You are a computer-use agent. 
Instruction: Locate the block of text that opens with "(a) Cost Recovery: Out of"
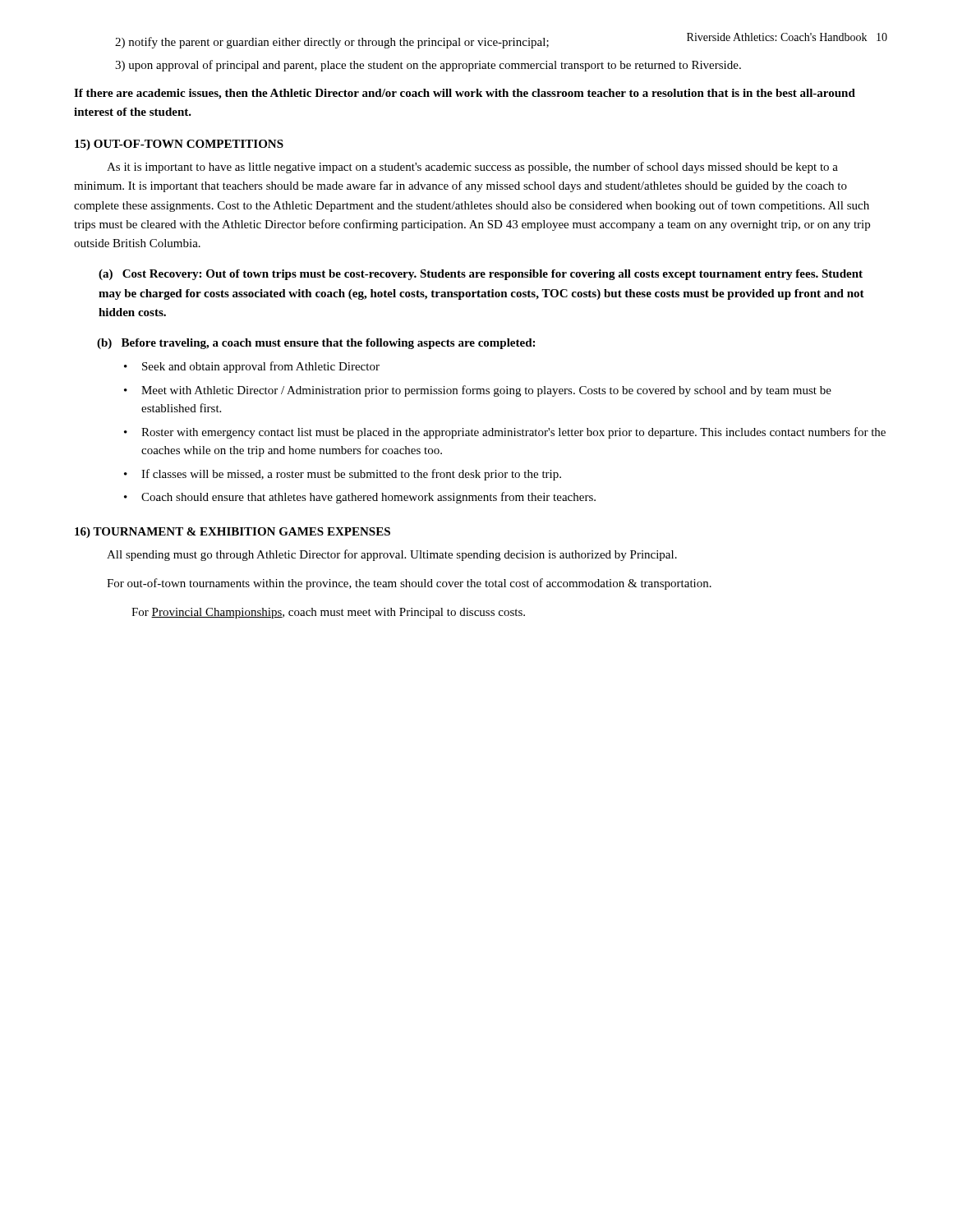[481, 293]
